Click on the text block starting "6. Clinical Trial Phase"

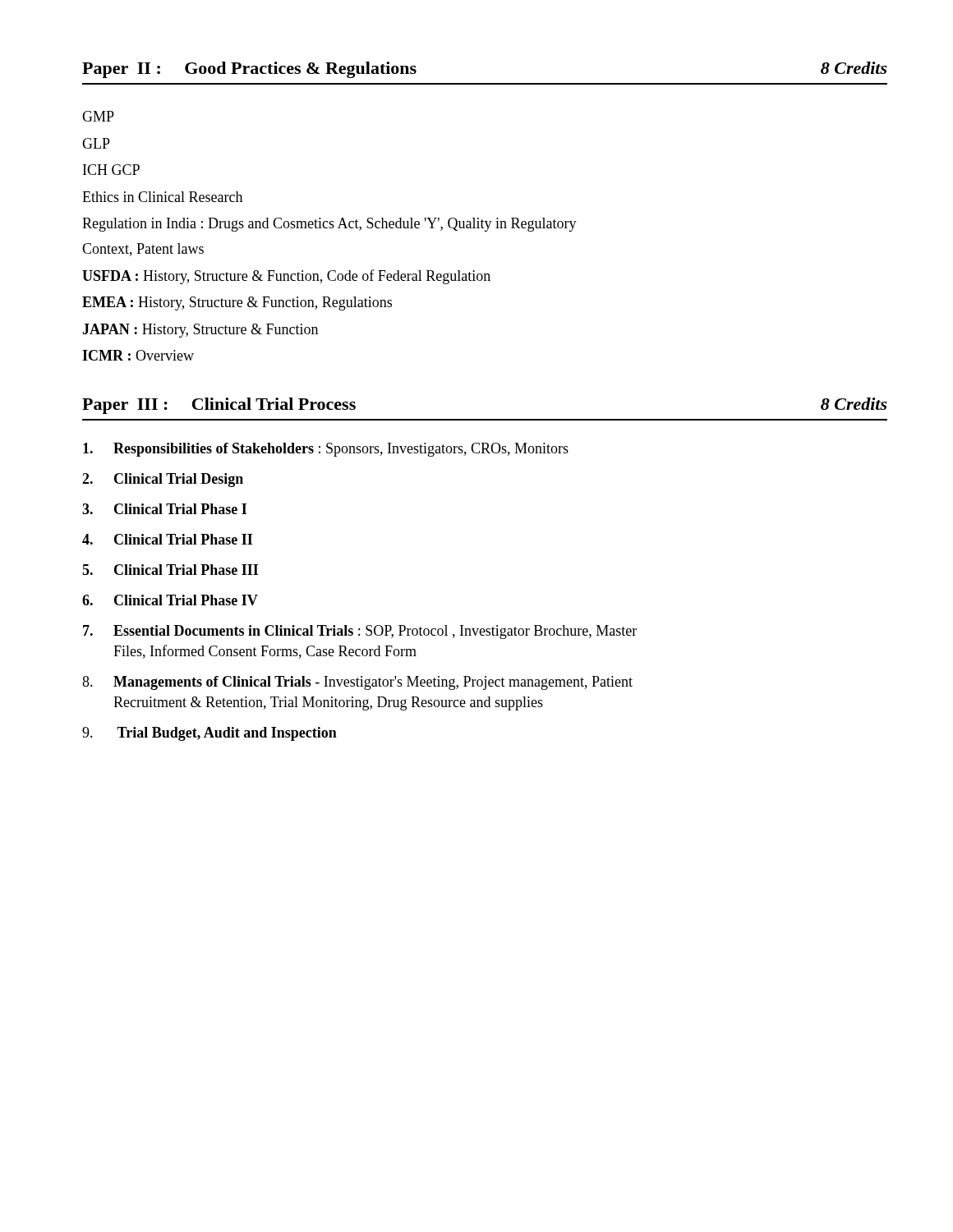170,601
